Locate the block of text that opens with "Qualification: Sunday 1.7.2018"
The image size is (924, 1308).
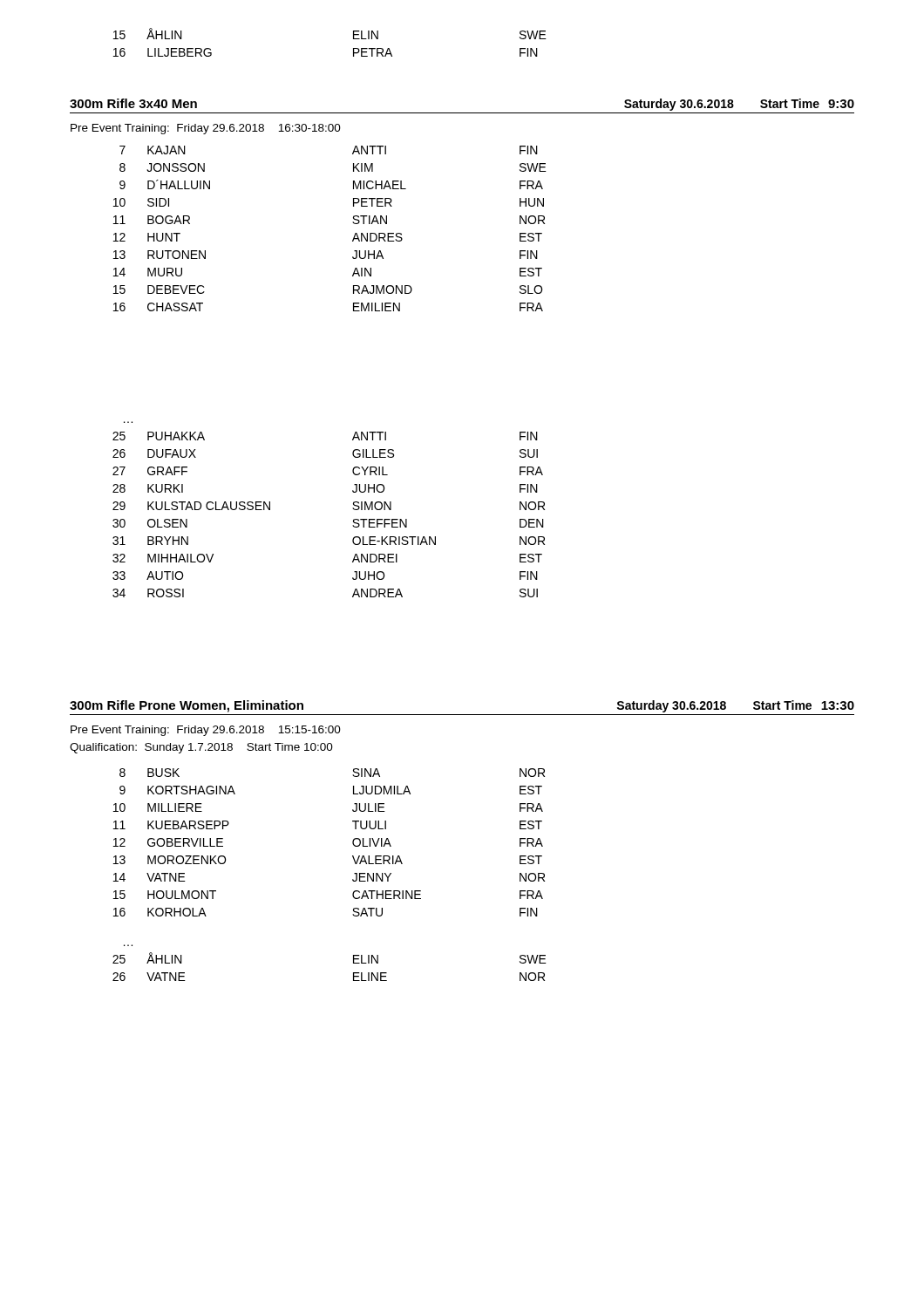[201, 747]
